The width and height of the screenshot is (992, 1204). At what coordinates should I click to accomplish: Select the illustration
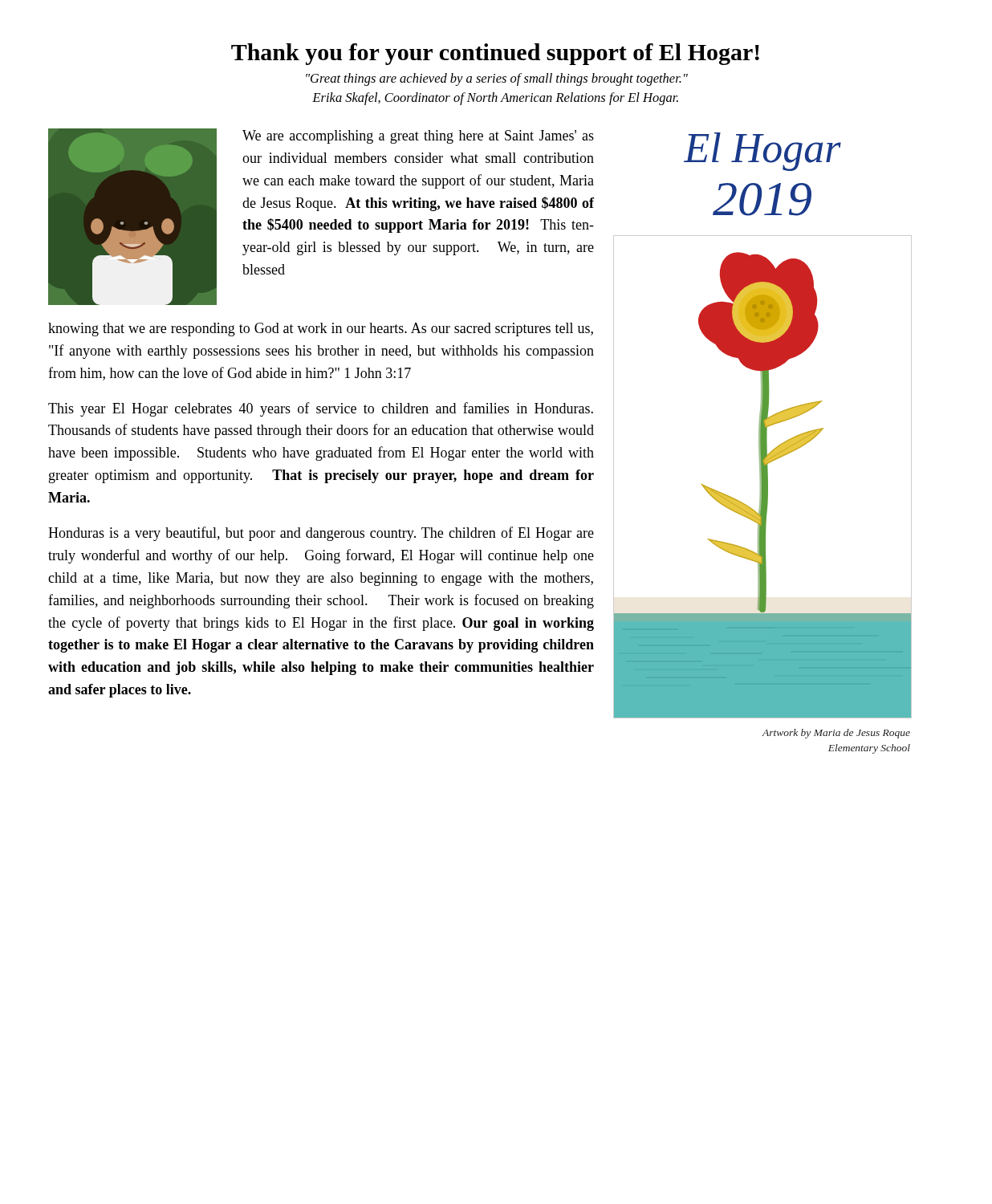tap(762, 441)
